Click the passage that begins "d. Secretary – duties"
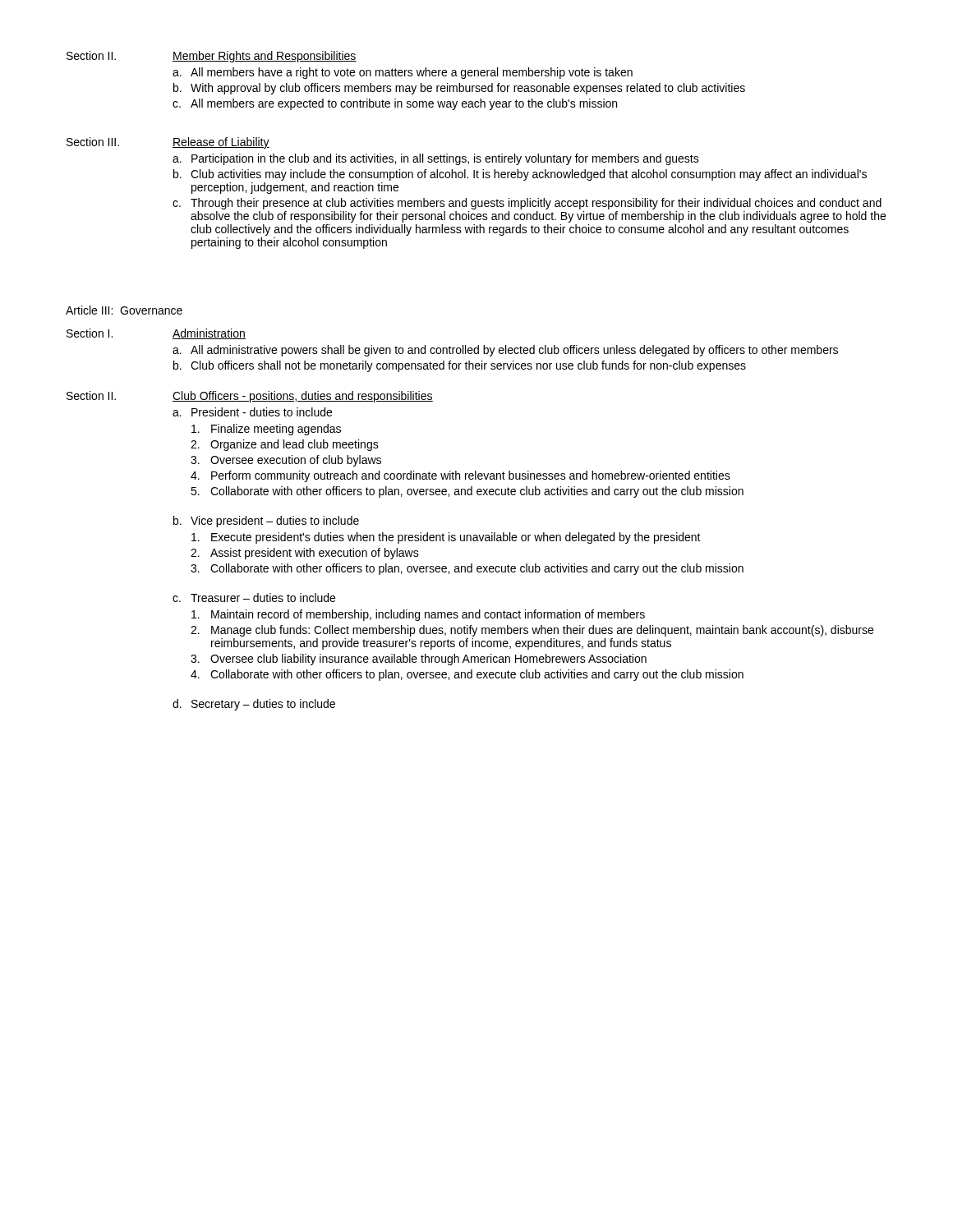Viewport: 953px width, 1232px height. [x=254, y=705]
